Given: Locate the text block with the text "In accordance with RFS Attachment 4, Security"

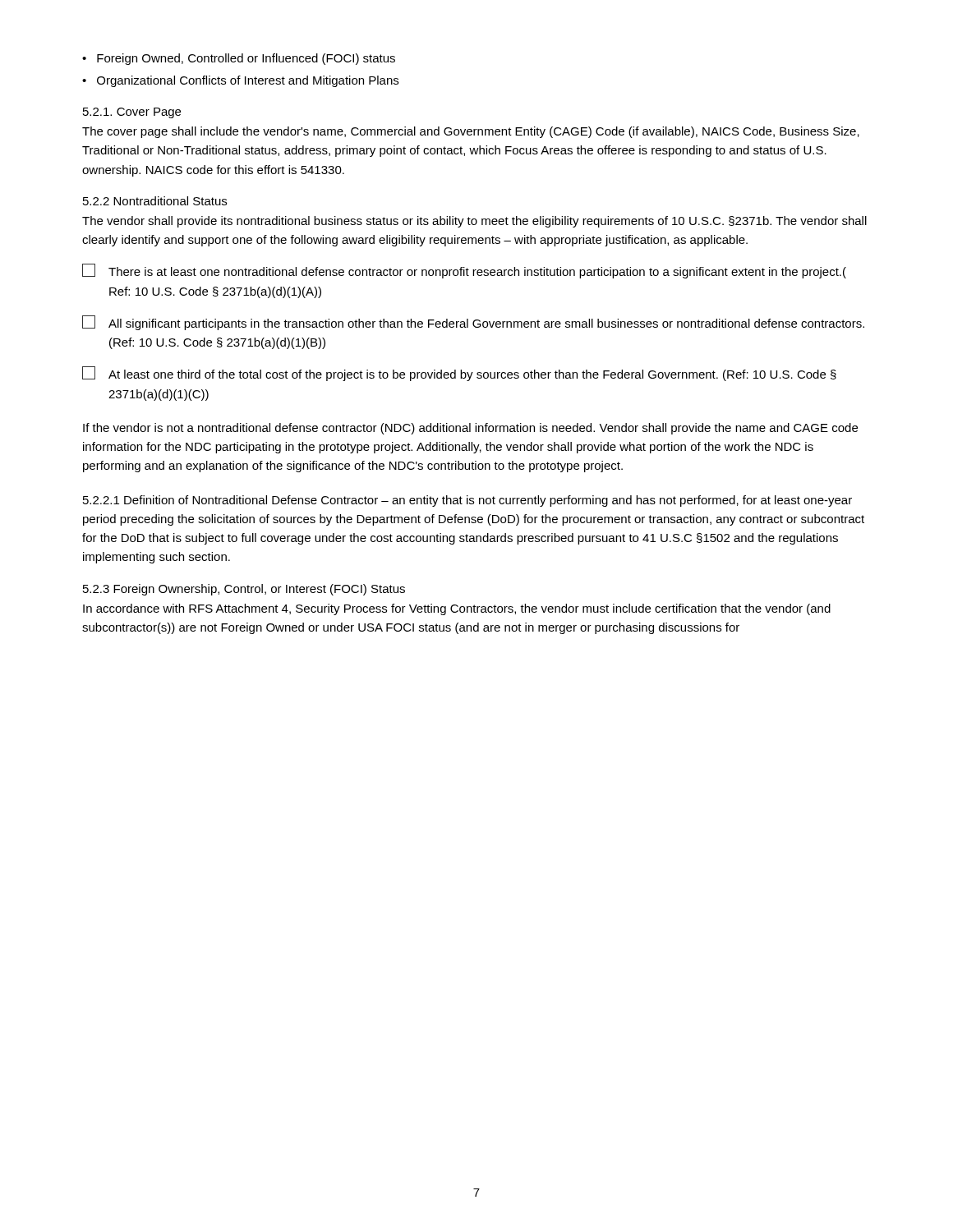Looking at the screenshot, I should click(x=456, y=617).
